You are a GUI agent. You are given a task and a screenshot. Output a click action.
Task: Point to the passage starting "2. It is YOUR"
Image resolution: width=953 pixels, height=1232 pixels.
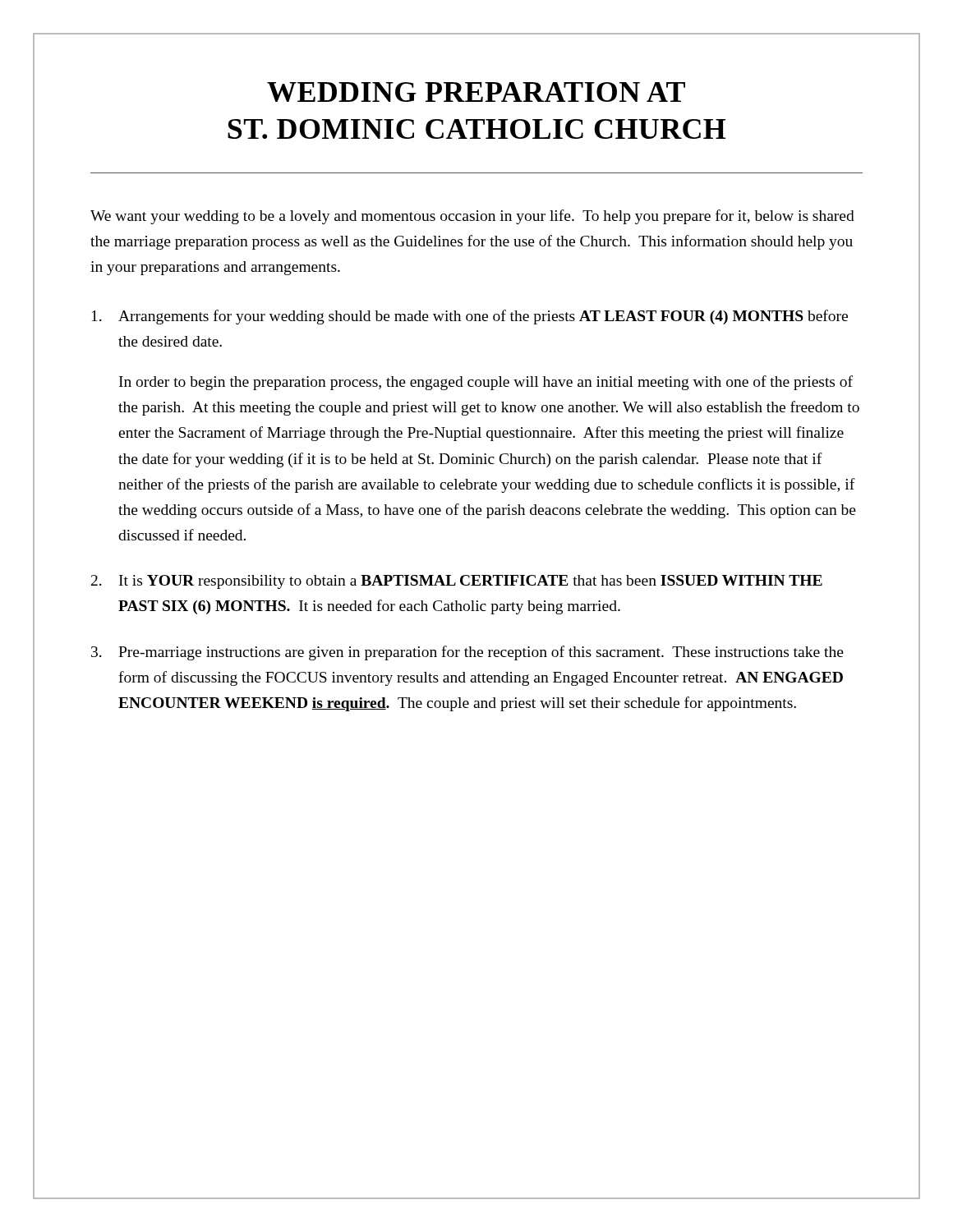476,593
